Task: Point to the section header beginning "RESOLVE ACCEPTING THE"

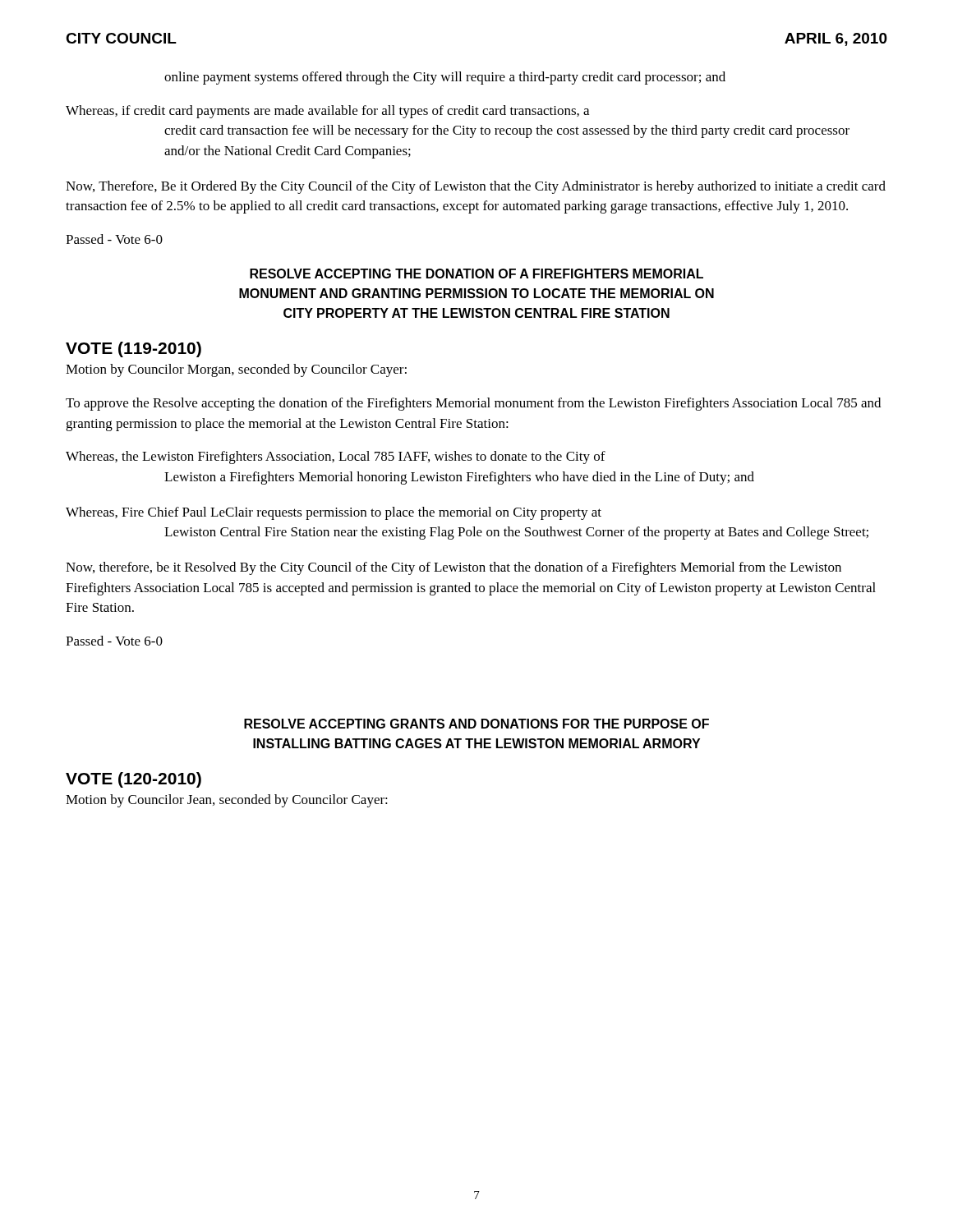Action: 476,294
